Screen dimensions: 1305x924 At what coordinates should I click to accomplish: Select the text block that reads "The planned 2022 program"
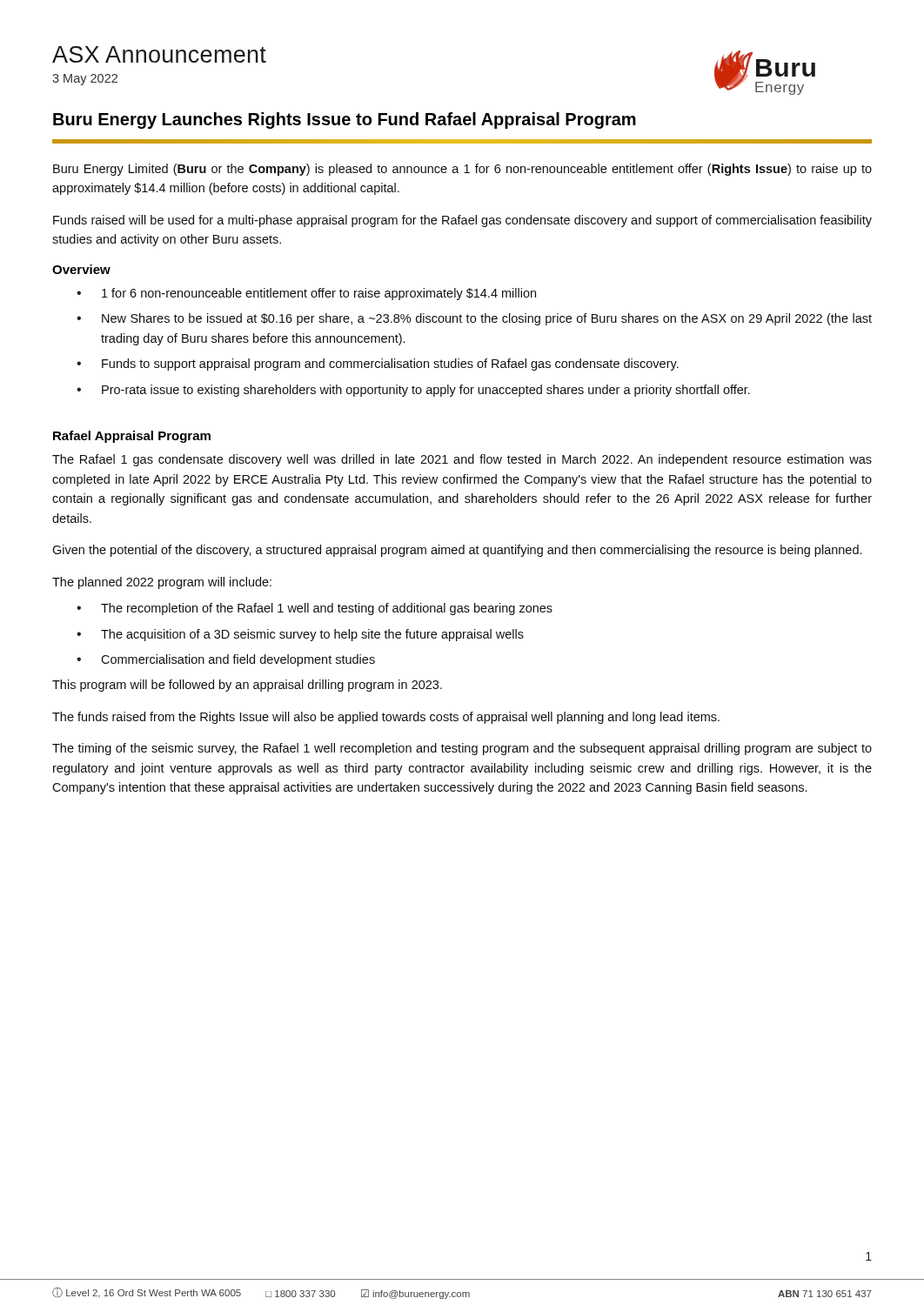(x=162, y=582)
